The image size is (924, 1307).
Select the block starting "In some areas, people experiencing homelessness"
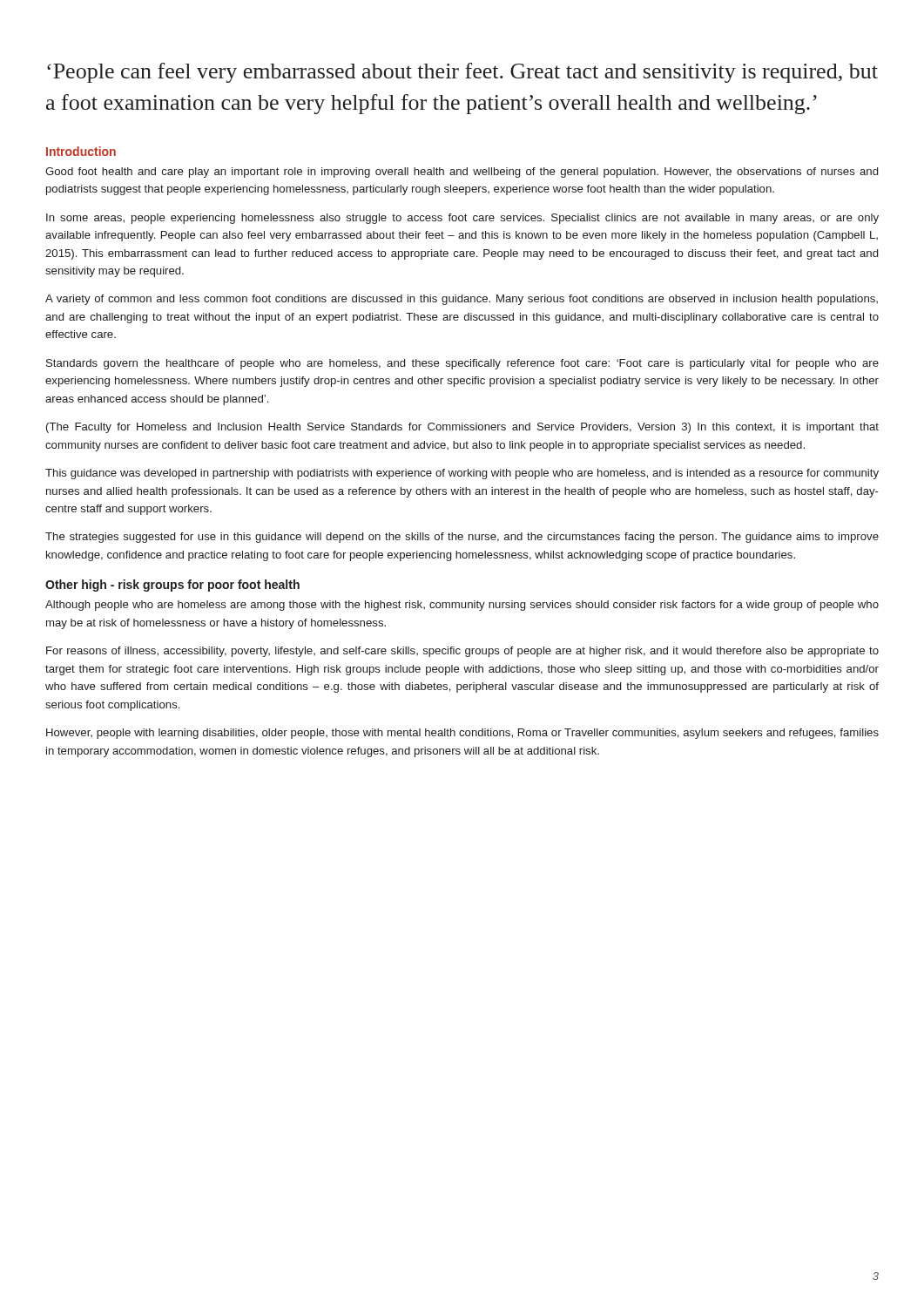click(462, 244)
